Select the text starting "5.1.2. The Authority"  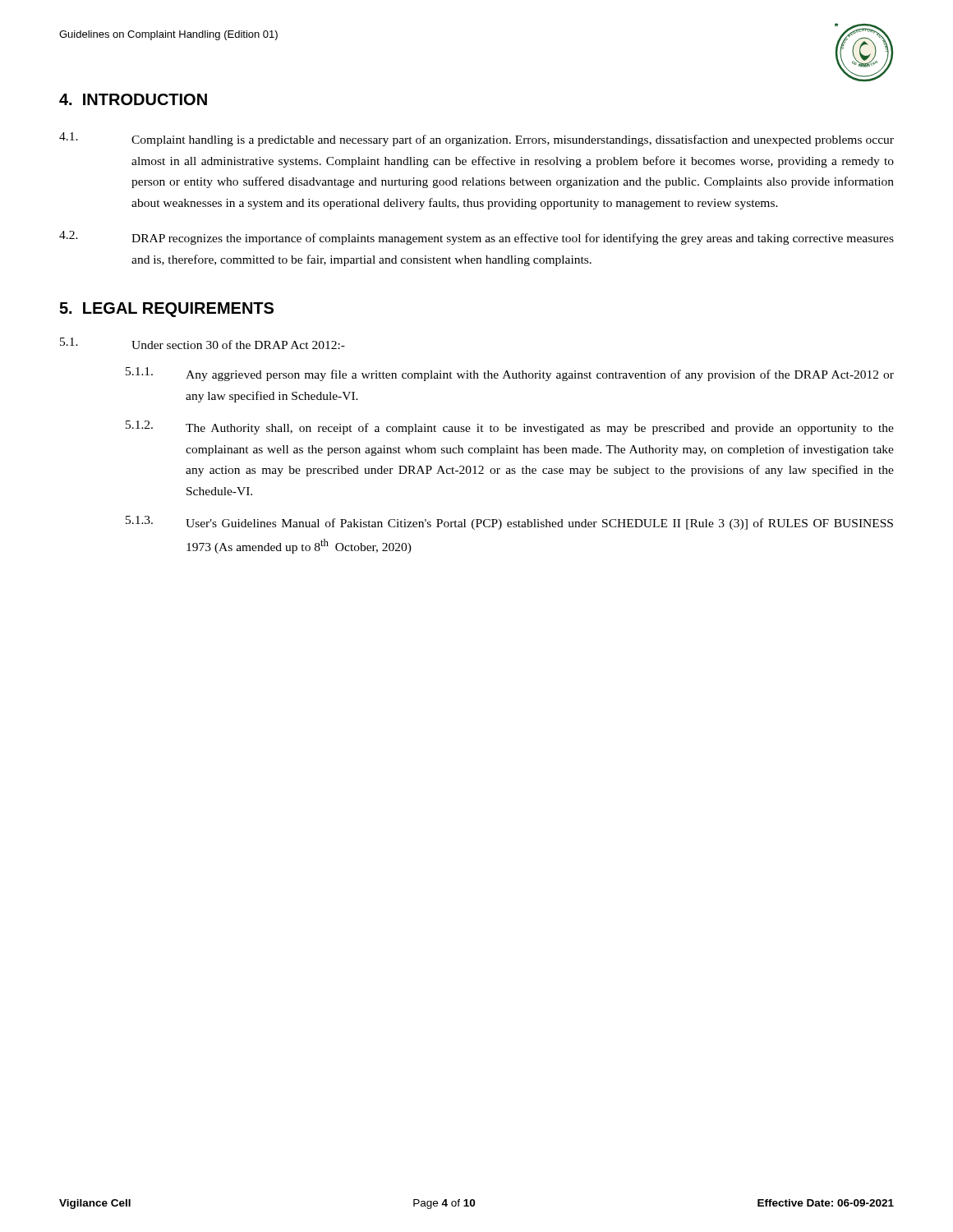pos(509,459)
